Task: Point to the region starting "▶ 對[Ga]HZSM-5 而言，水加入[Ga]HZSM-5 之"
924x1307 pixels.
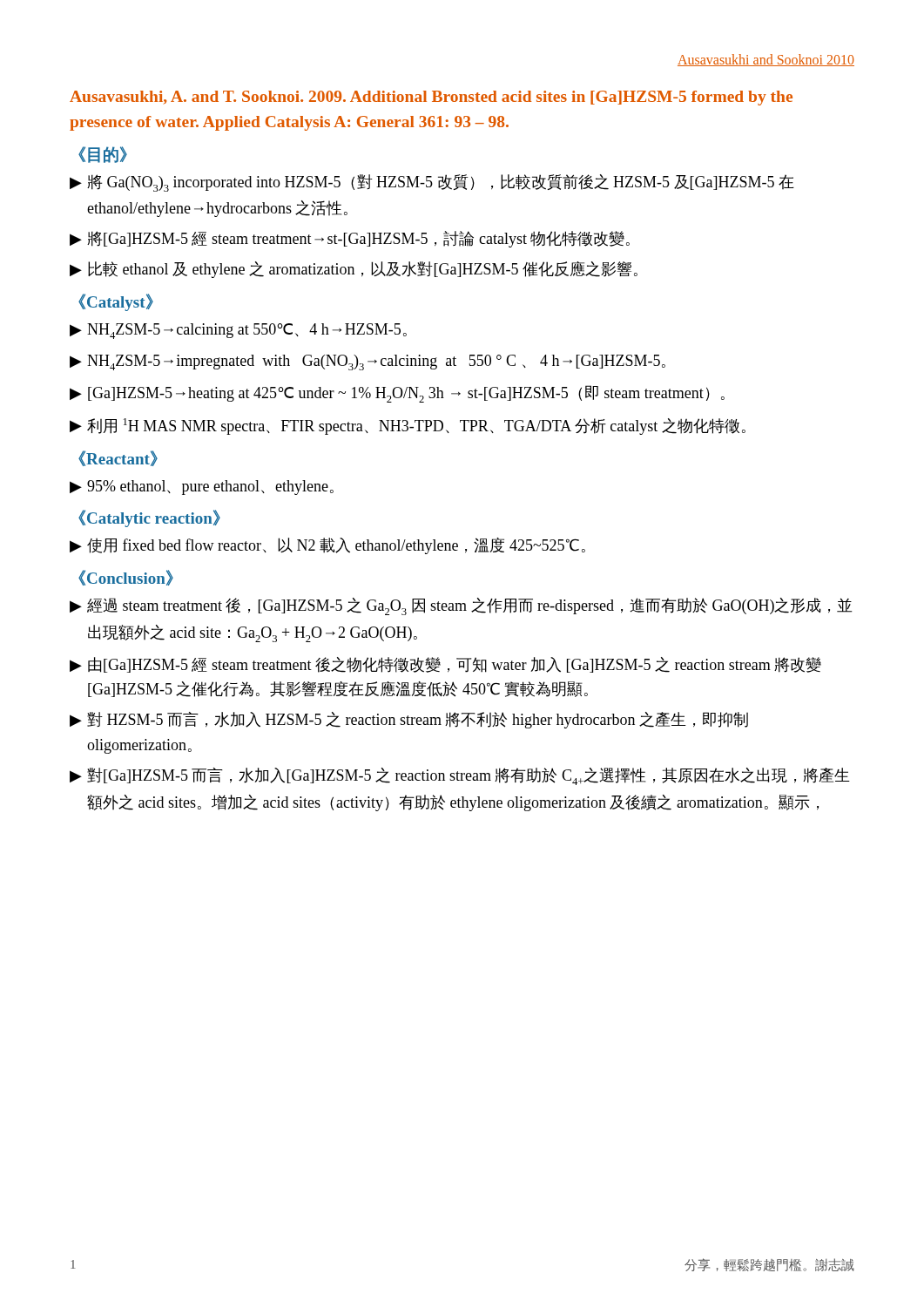Action: pos(462,789)
